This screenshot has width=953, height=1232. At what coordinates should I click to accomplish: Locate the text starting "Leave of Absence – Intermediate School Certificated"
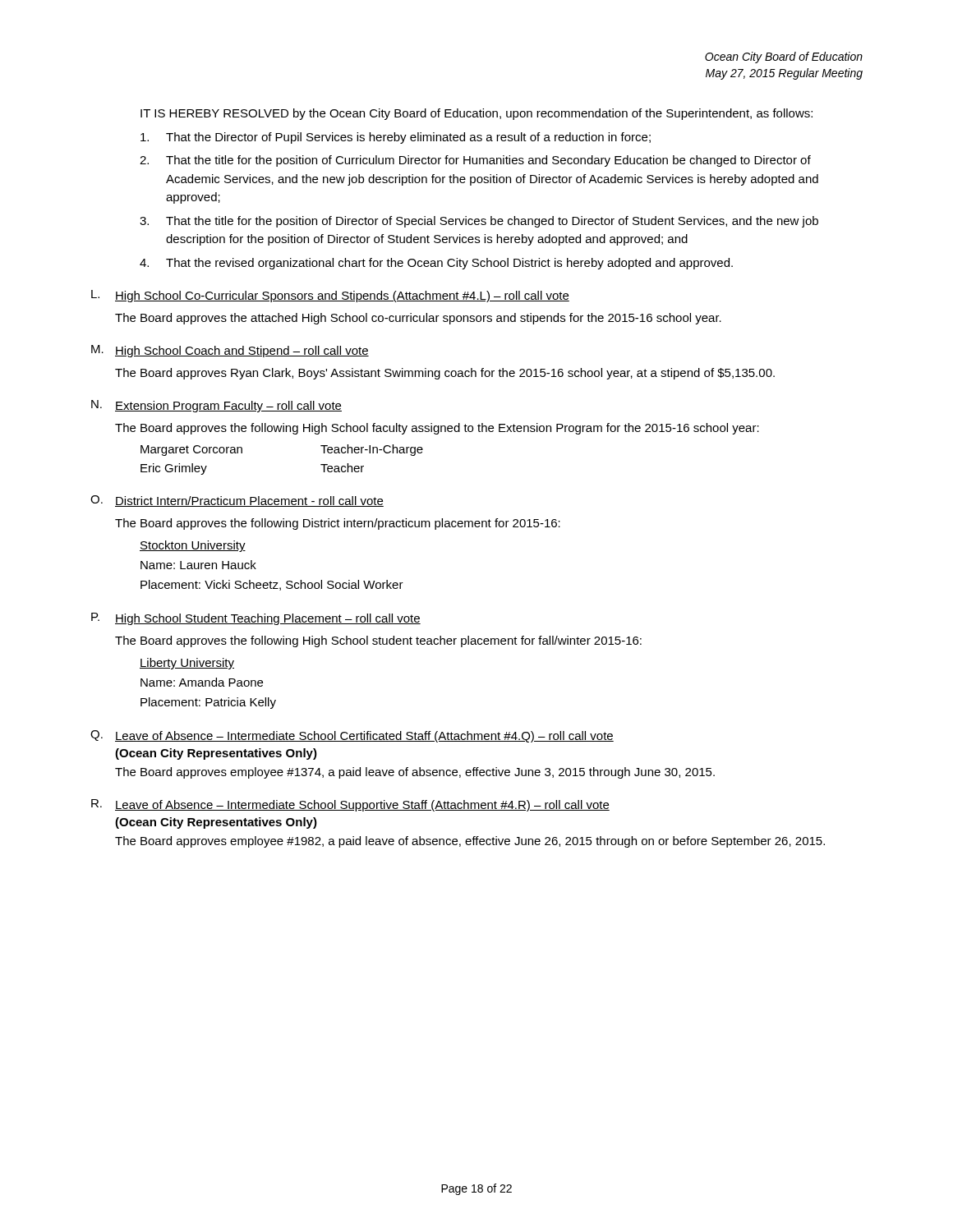(364, 744)
